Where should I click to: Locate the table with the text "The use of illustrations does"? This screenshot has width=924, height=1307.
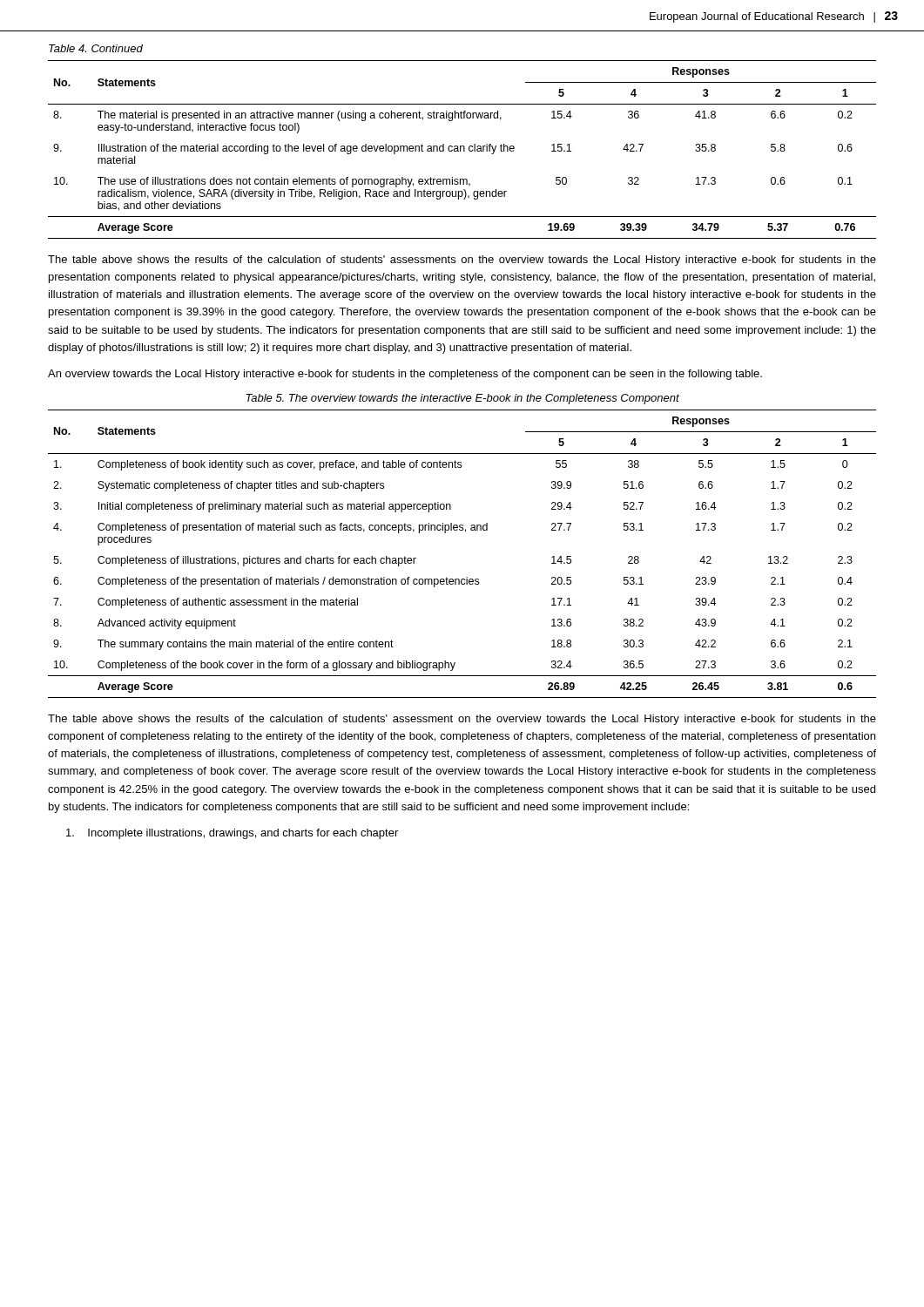pyautogui.click(x=462, y=149)
